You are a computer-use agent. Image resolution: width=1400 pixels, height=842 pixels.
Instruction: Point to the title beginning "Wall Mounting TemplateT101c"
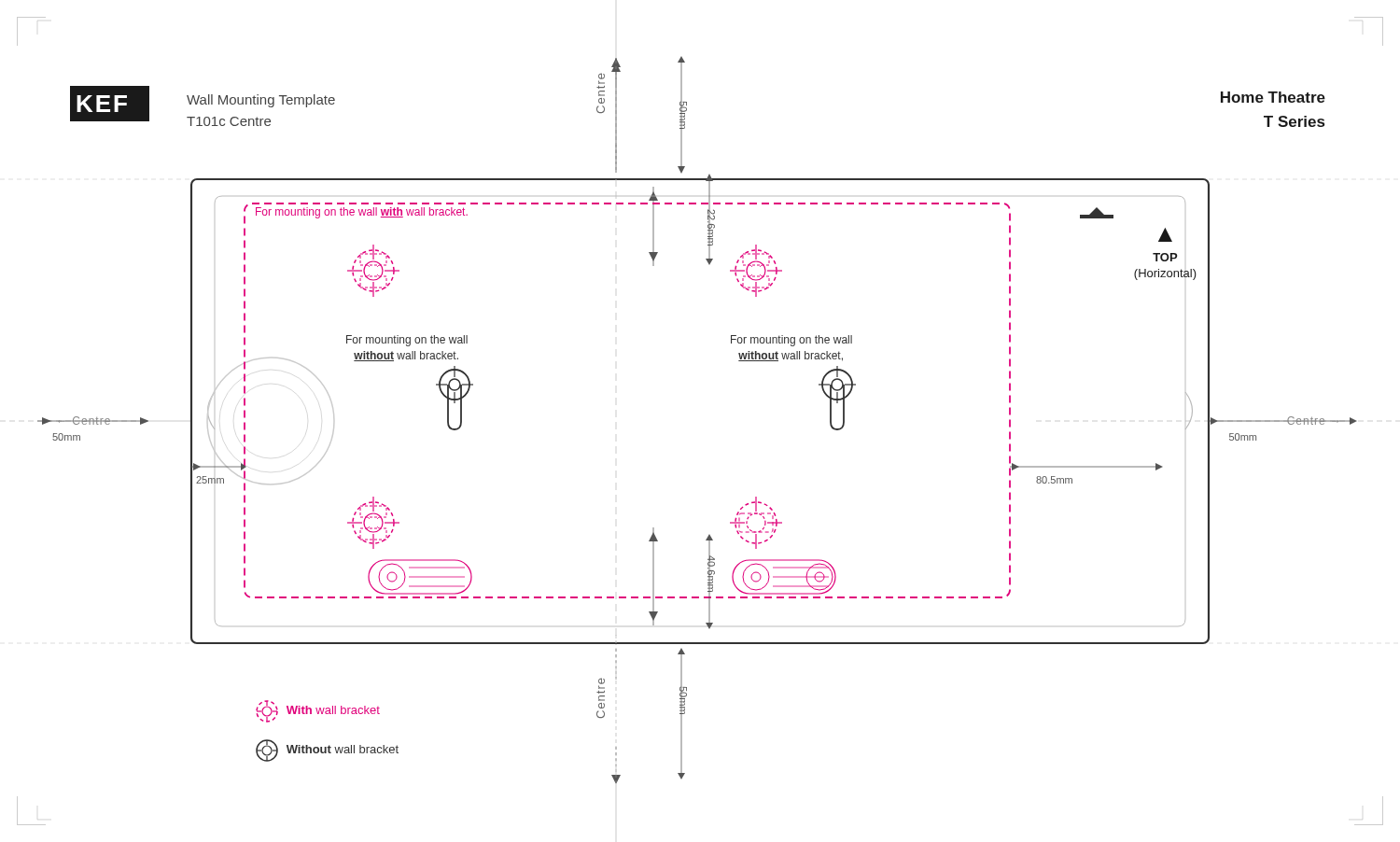261,110
